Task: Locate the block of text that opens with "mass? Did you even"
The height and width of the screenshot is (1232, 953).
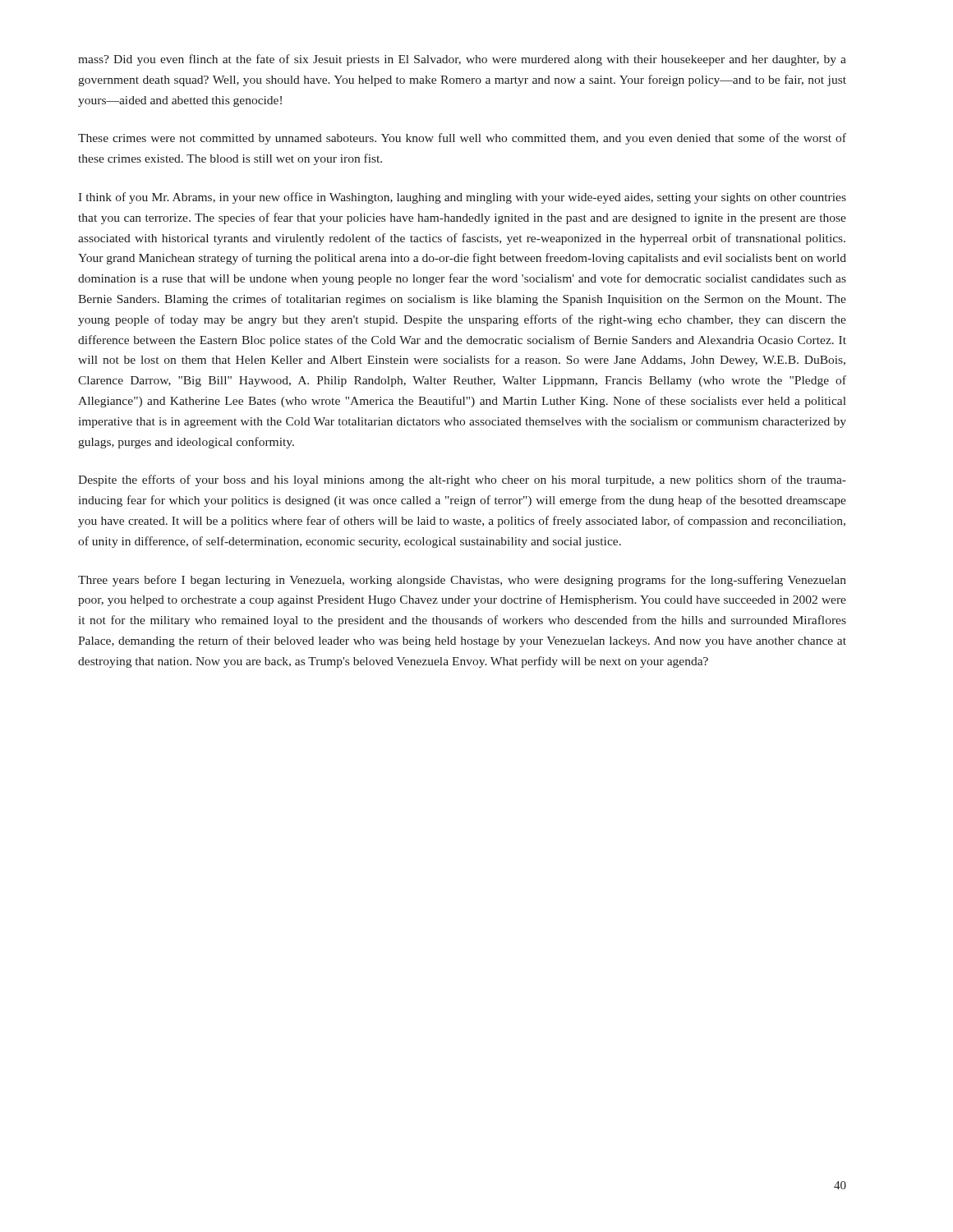Action: tap(462, 79)
